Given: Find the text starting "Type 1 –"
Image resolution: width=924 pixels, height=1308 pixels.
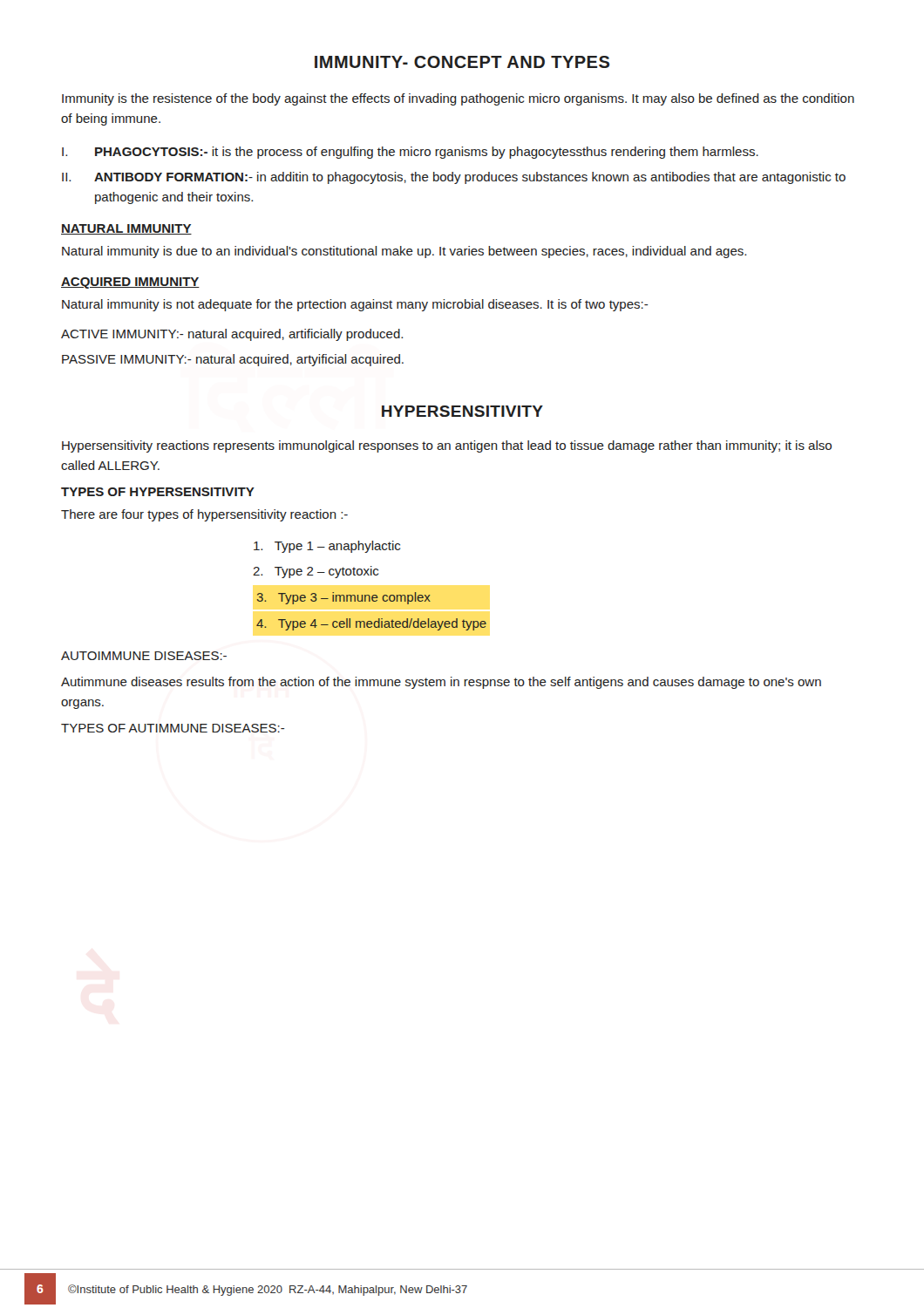Looking at the screenshot, I should [327, 545].
